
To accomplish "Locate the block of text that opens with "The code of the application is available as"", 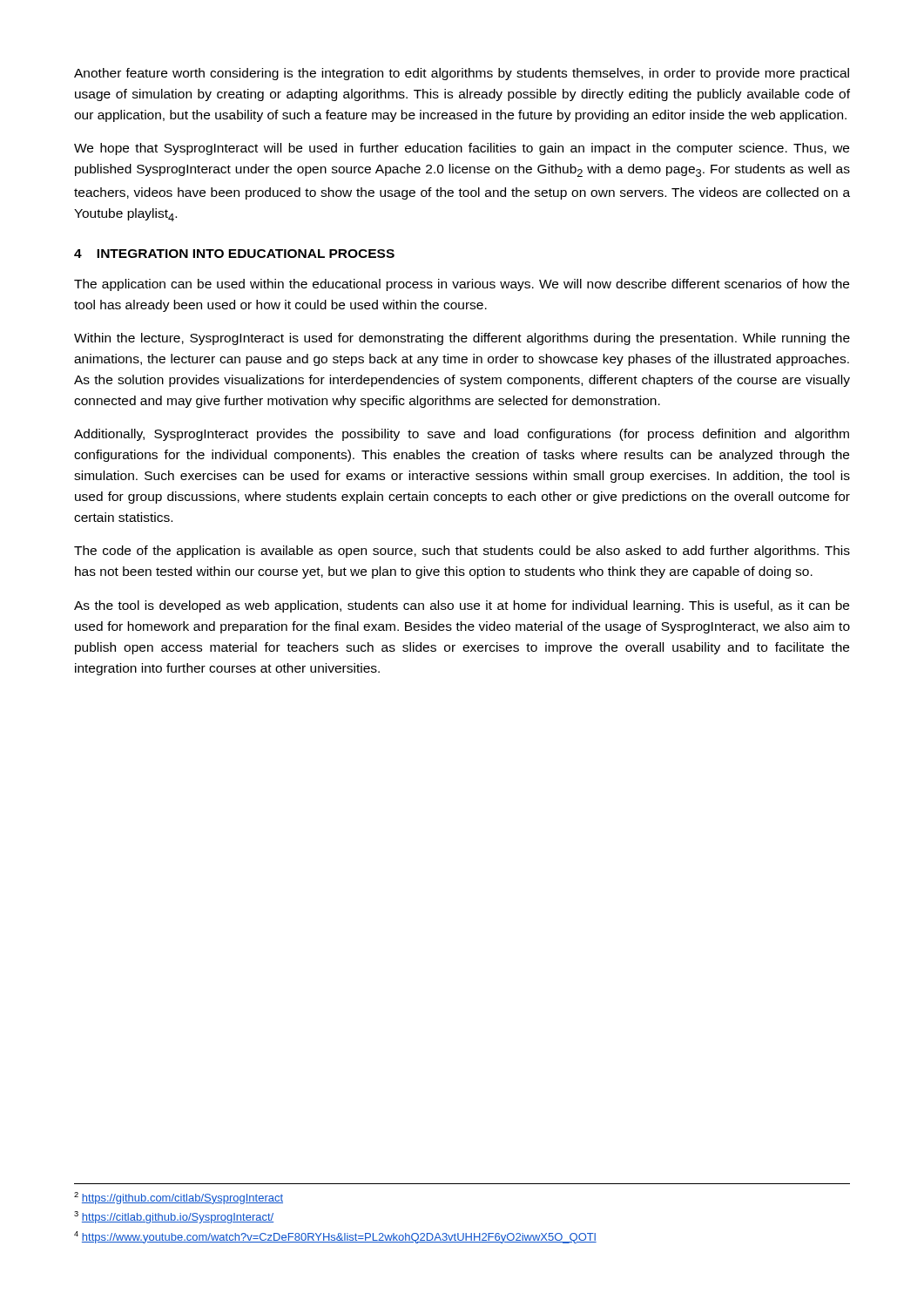I will [x=462, y=561].
